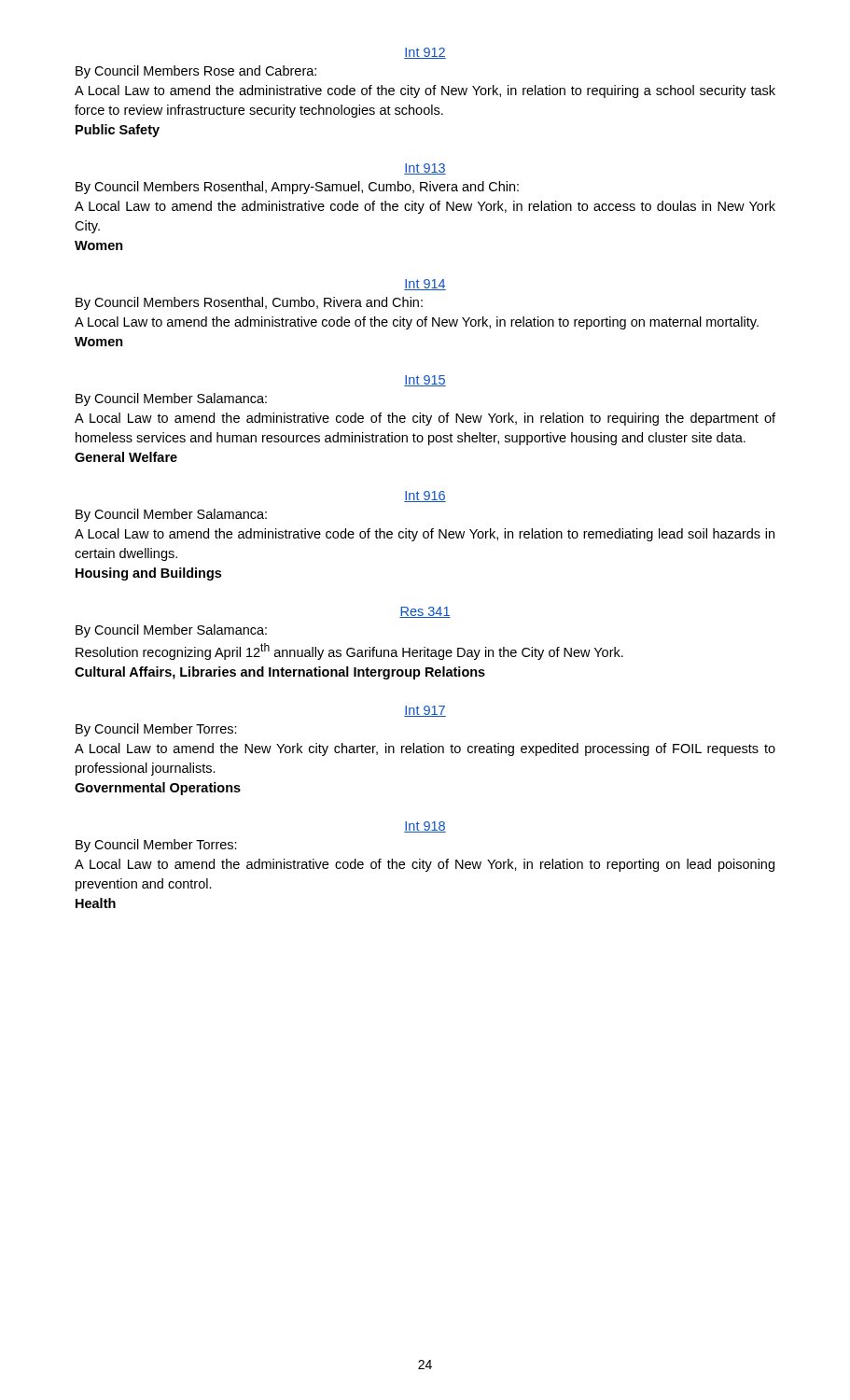Click on the section header with the text "Res 341"
The width and height of the screenshot is (850, 1400).
425,612
